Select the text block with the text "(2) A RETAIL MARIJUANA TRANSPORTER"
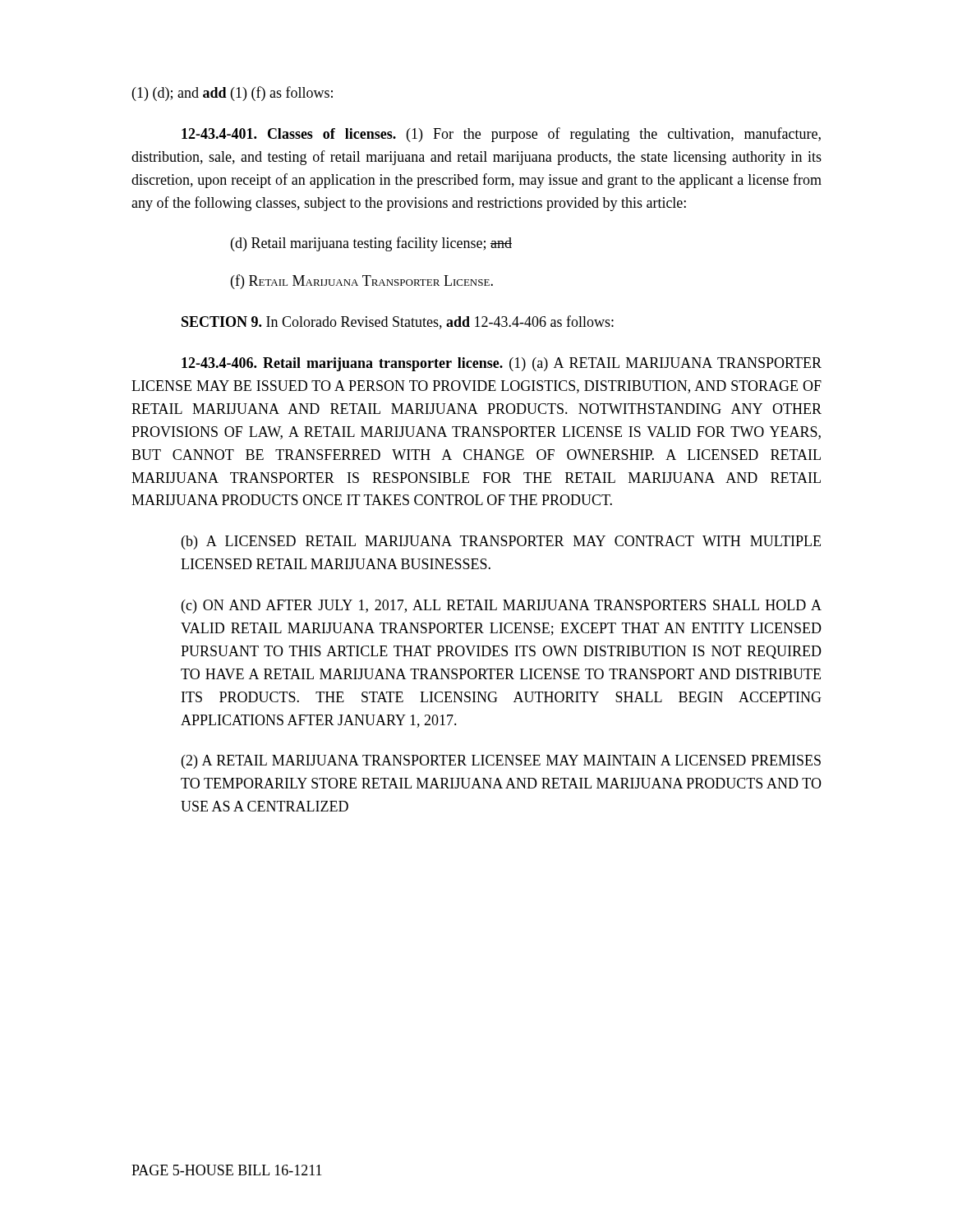 (501, 785)
